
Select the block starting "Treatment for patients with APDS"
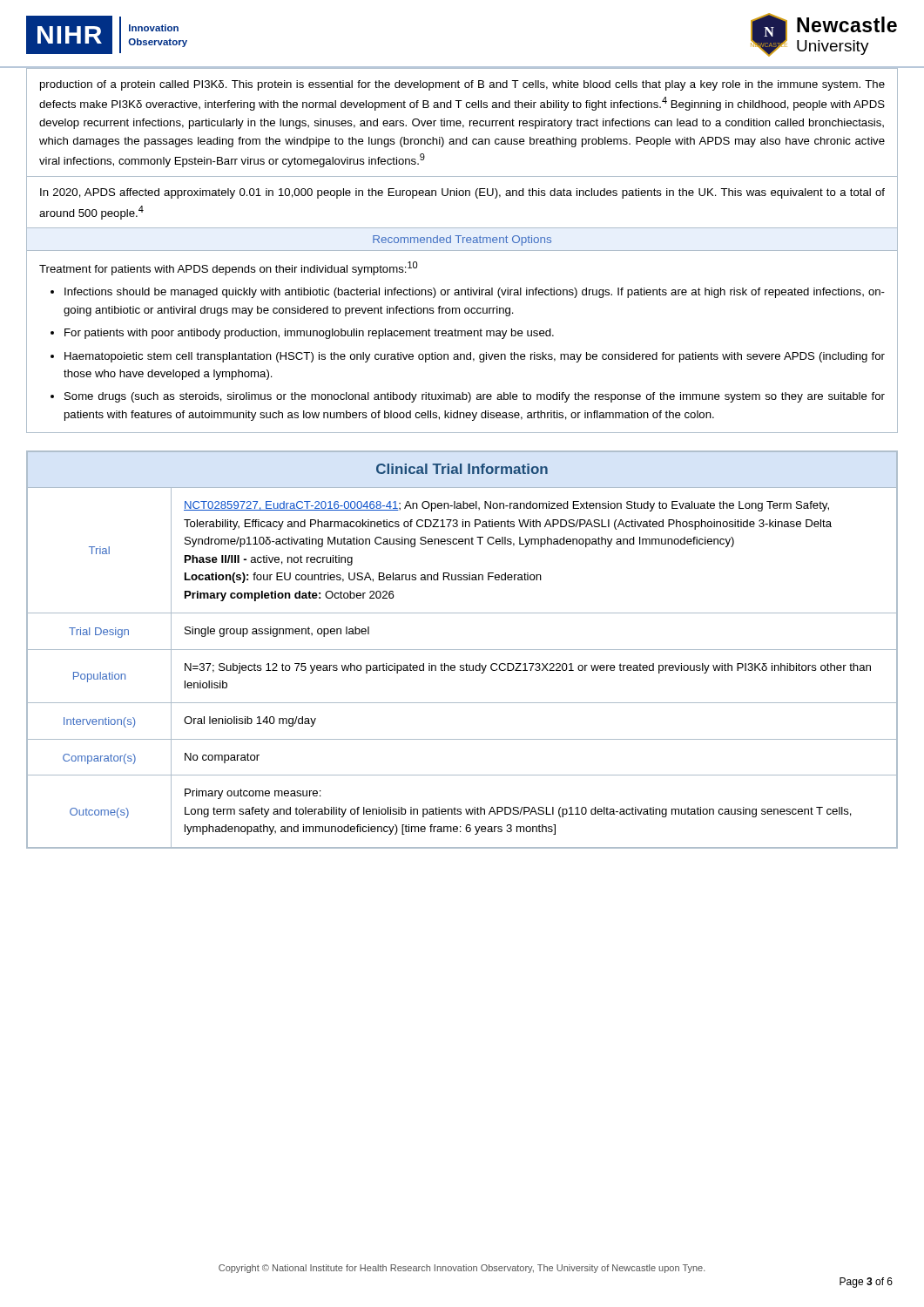pyautogui.click(x=462, y=342)
